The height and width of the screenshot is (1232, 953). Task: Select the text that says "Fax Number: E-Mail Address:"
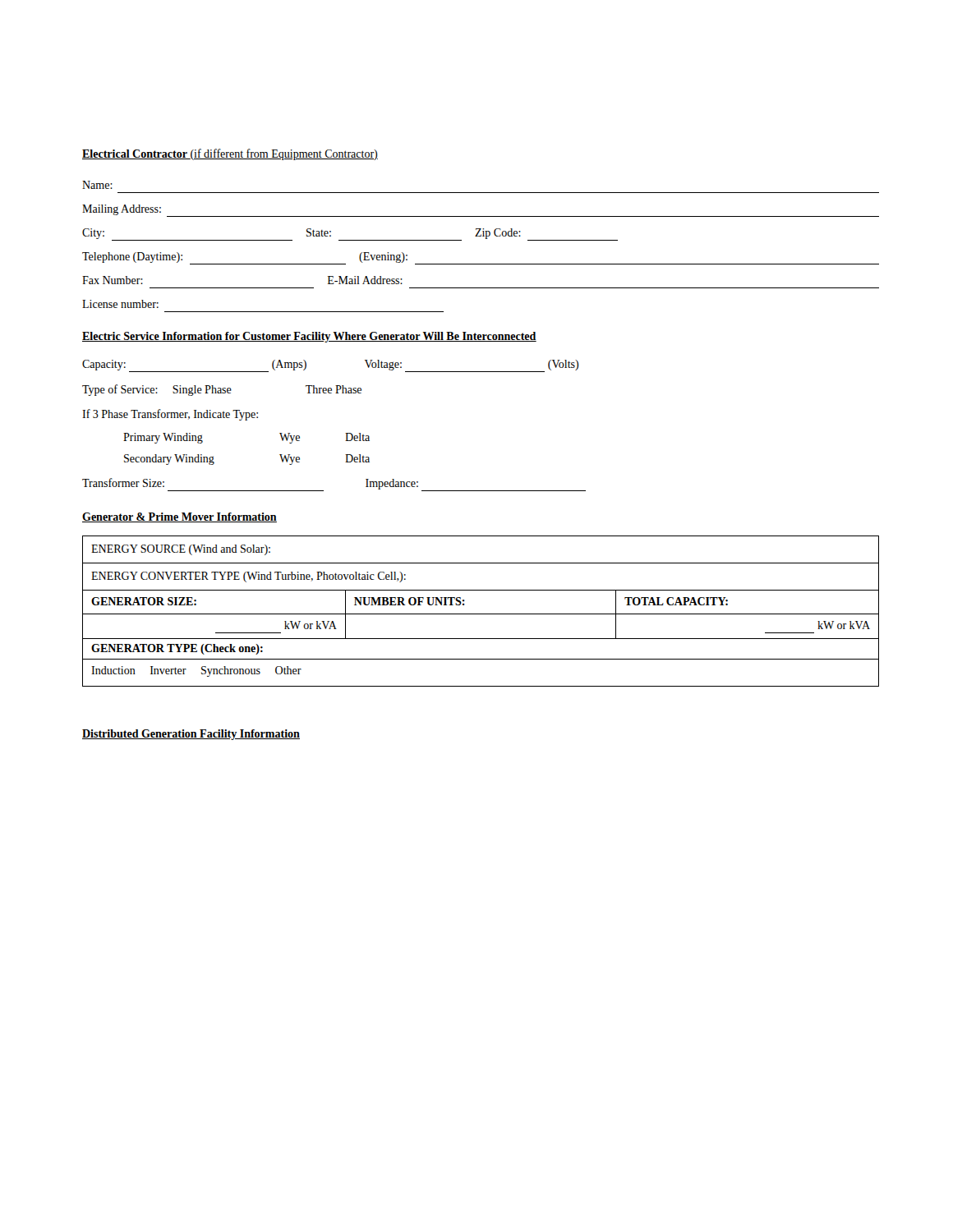pos(481,281)
